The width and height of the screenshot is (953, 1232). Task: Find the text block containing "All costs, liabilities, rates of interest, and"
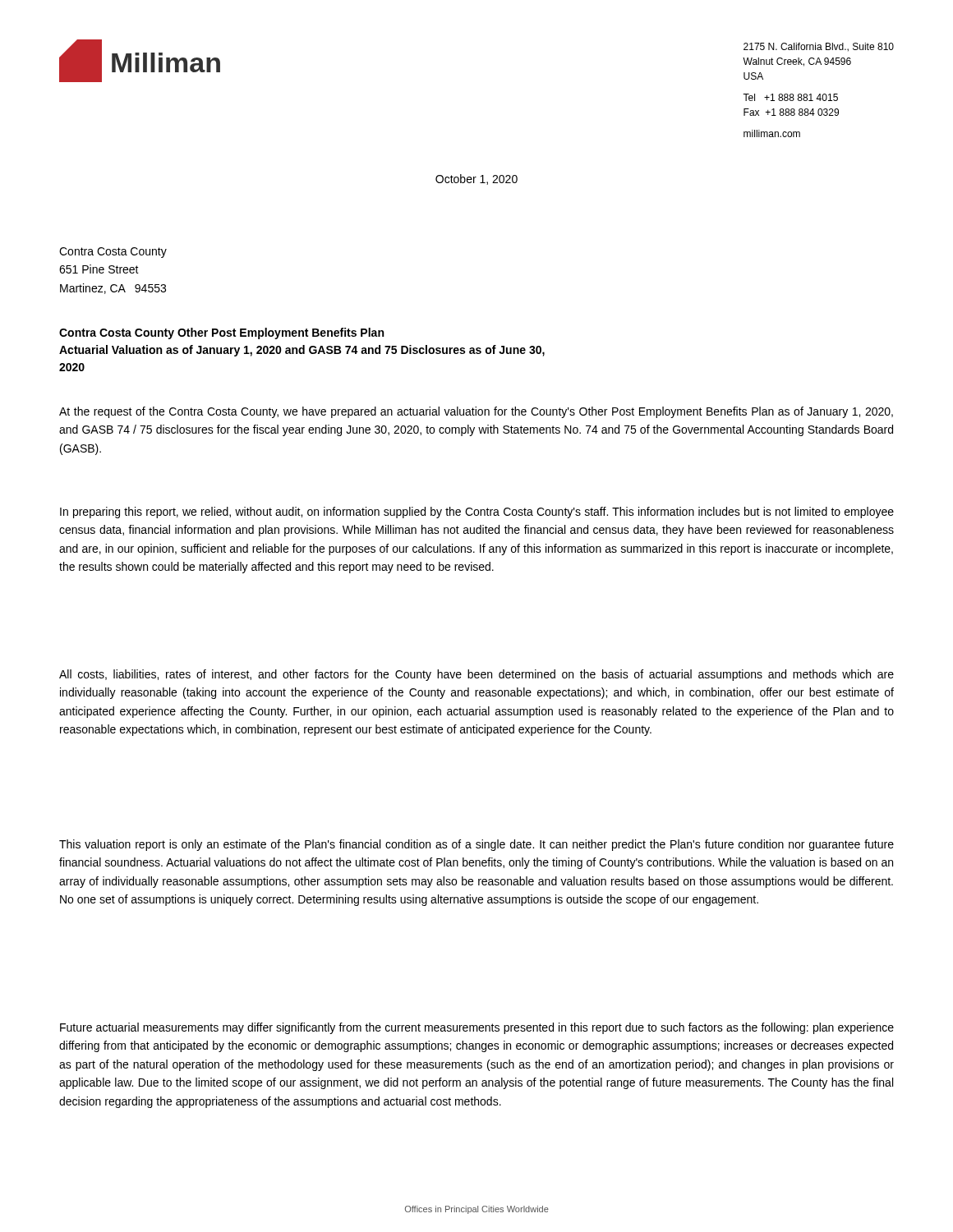tap(476, 702)
